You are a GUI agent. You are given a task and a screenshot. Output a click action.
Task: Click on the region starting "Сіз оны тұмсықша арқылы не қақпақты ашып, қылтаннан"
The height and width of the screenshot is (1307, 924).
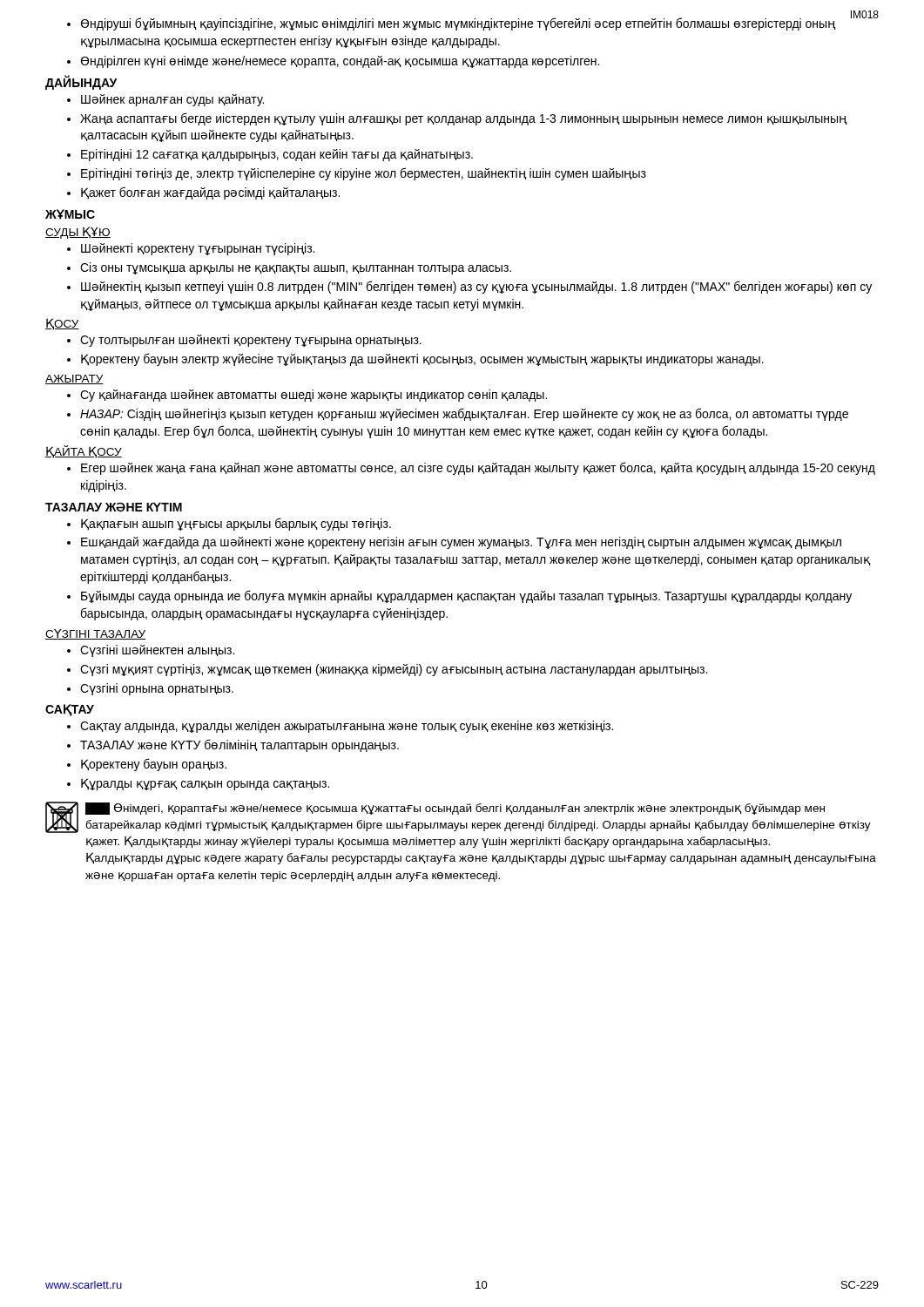296,267
